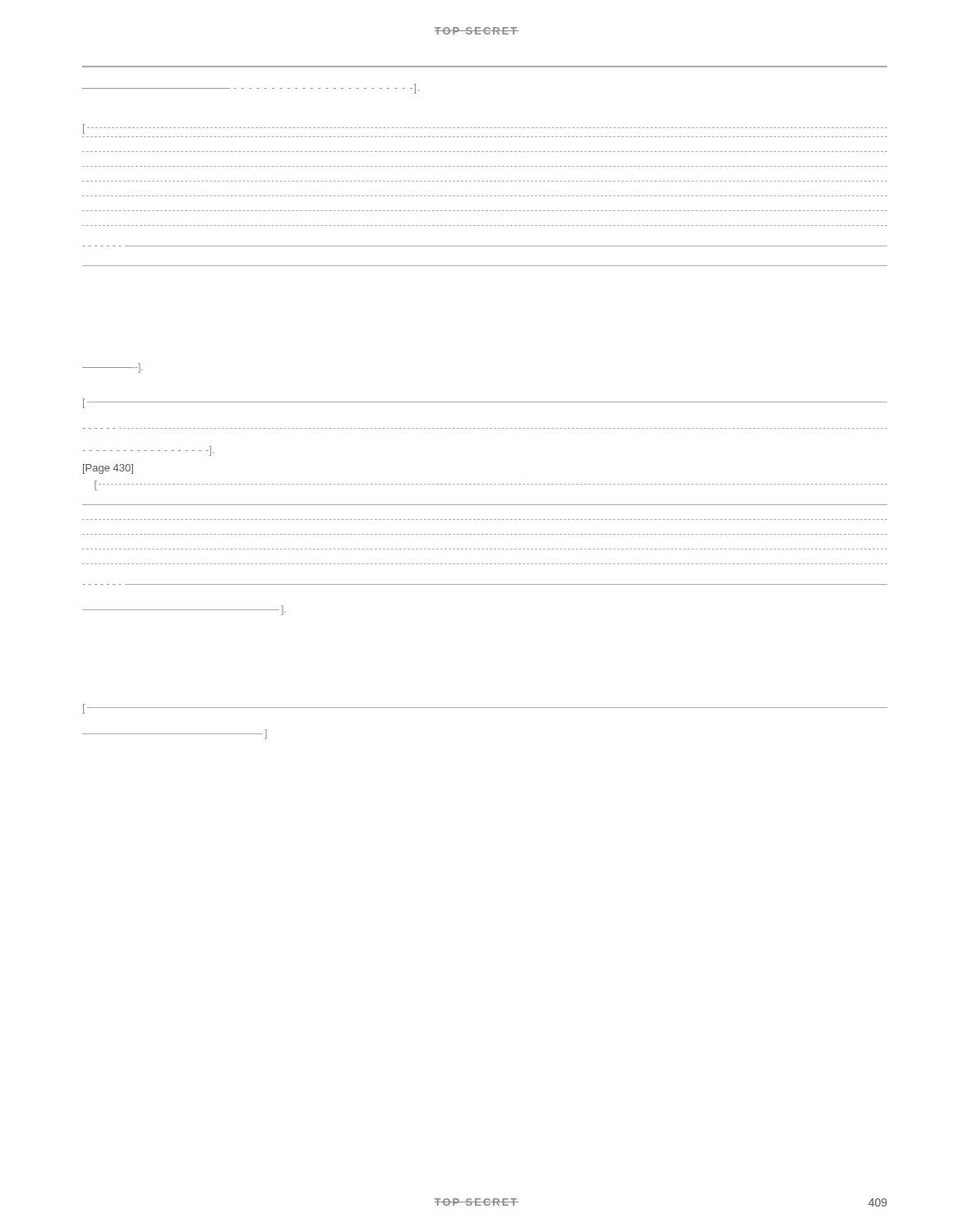Image resolution: width=953 pixels, height=1232 pixels.
Task: Select the text that reads "[ ]"
Action: tap(485, 715)
